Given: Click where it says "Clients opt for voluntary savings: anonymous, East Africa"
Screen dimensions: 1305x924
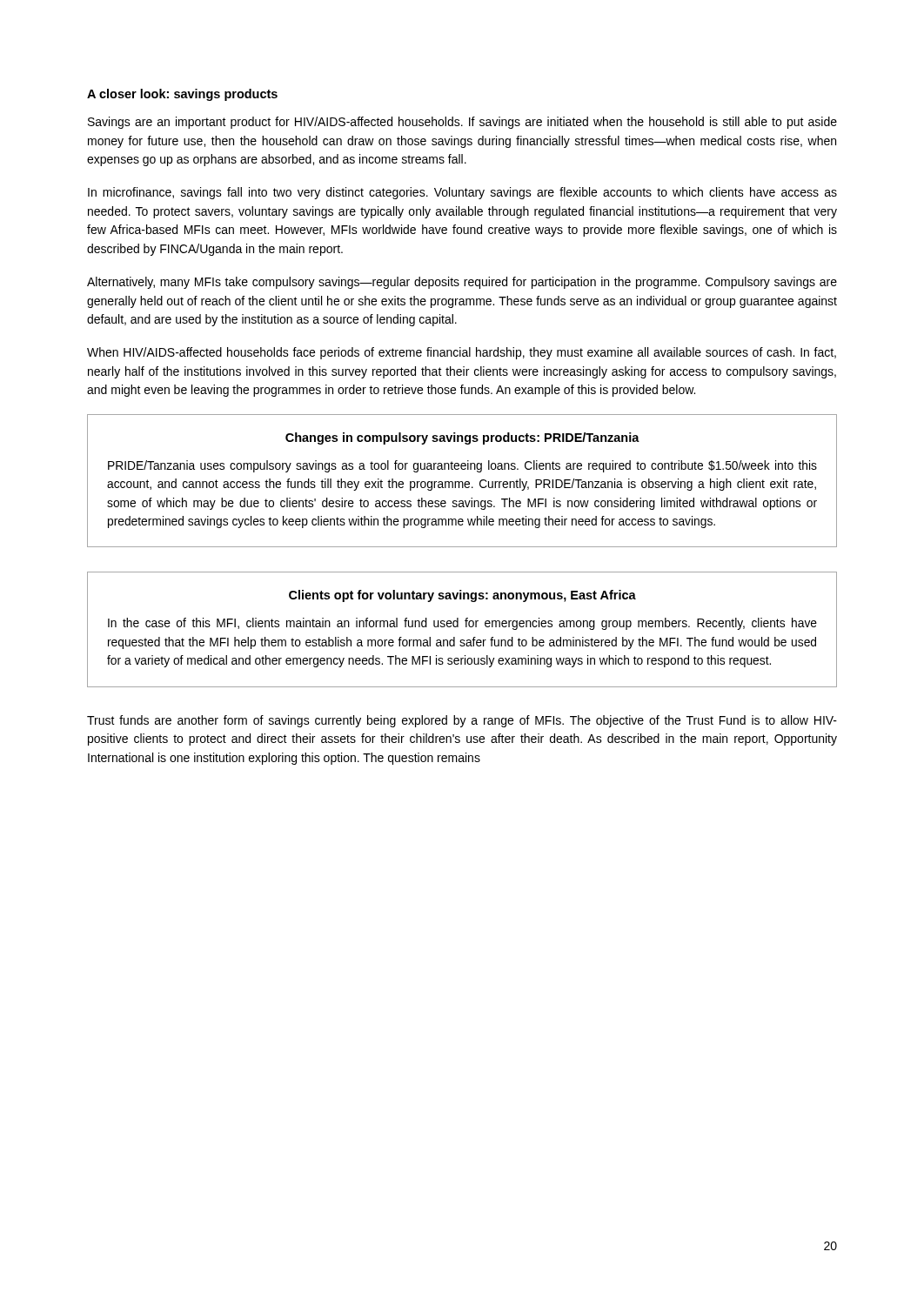Looking at the screenshot, I should (x=462, y=595).
